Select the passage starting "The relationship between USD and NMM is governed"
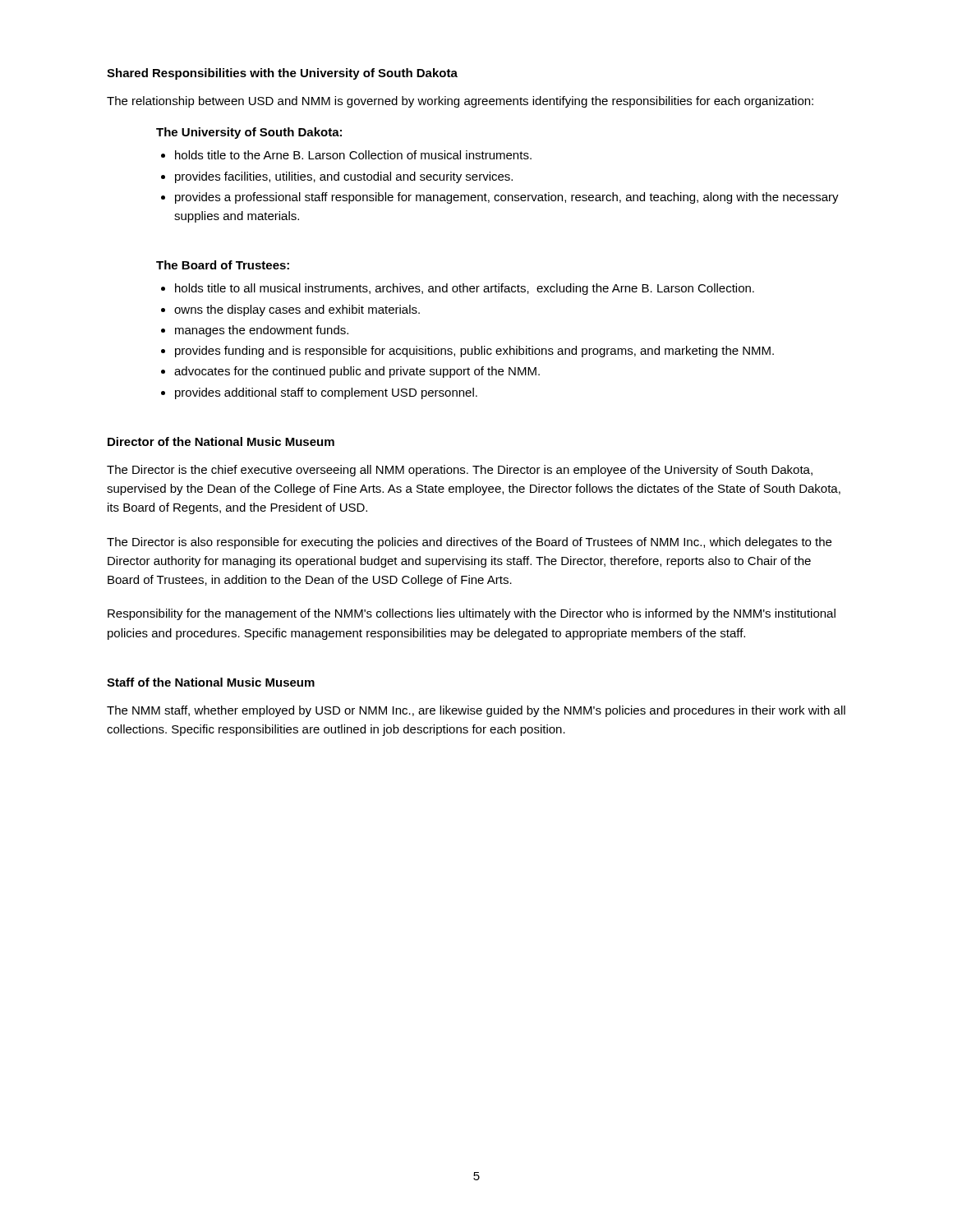Image resolution: width=953 pixels, height=1232 pixels. click(461, 101)
